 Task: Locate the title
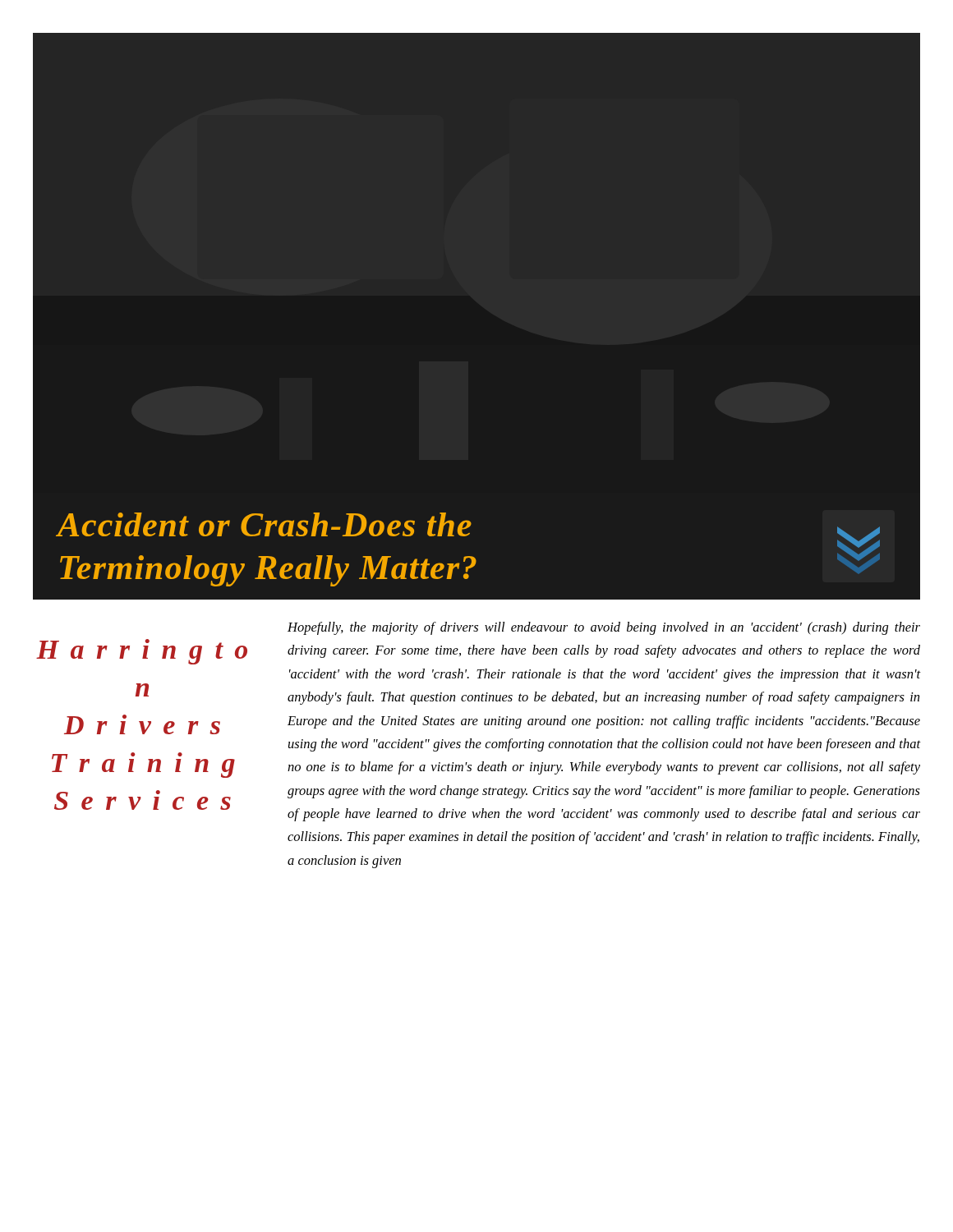(268, 546)
